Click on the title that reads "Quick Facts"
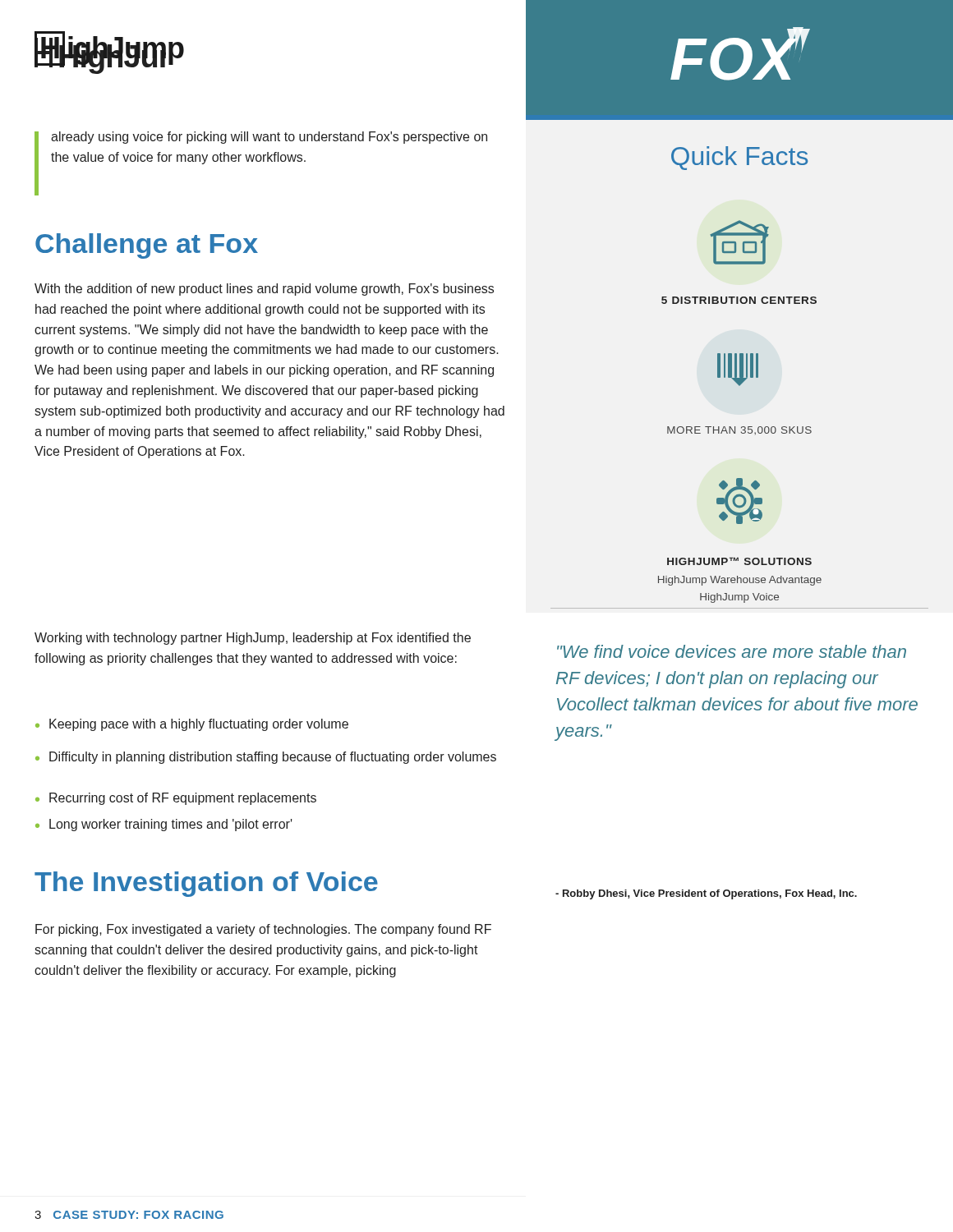This screenshot has width=953, height=1232. pos(739,156)
